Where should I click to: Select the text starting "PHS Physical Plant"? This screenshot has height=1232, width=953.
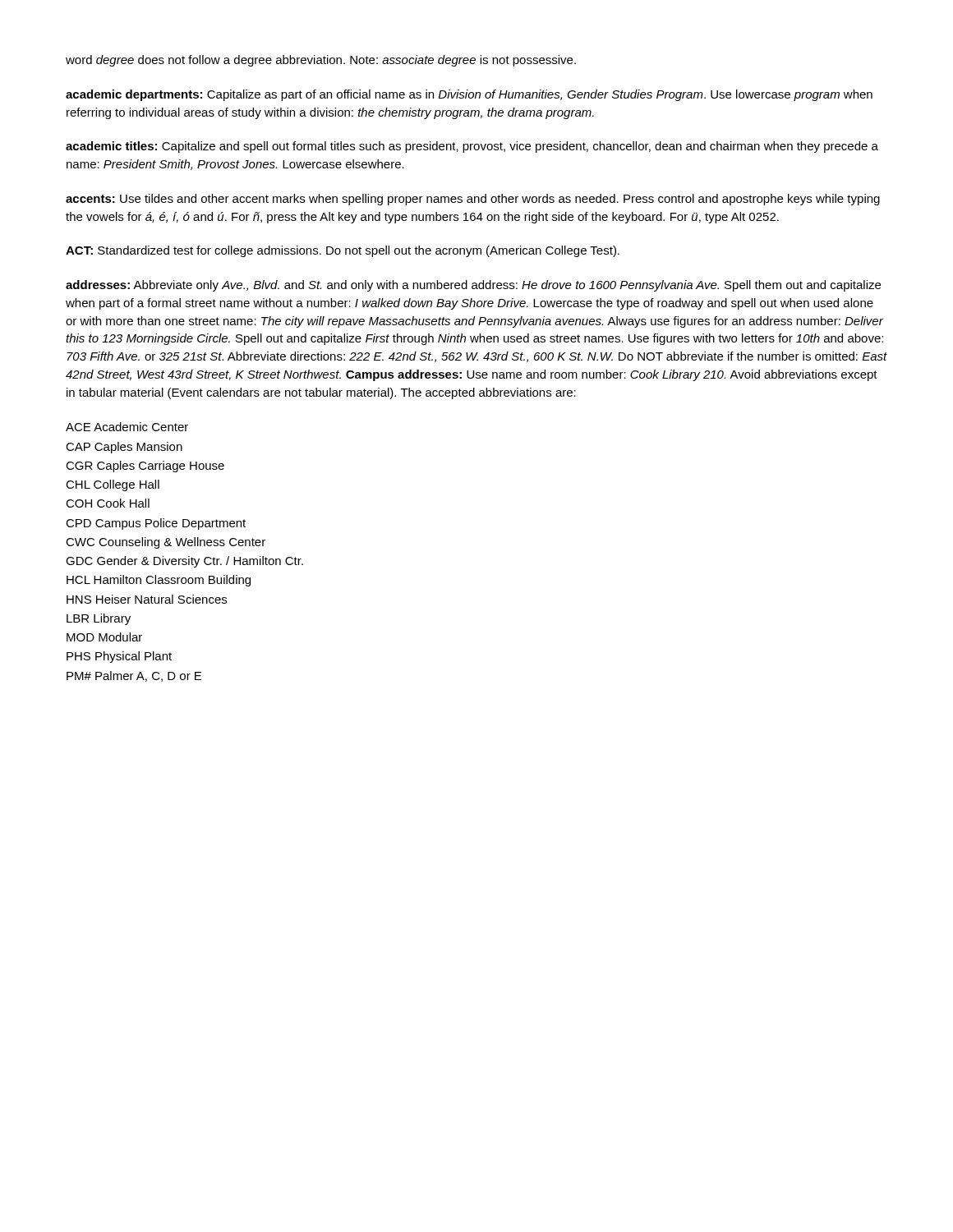[119, 656]
